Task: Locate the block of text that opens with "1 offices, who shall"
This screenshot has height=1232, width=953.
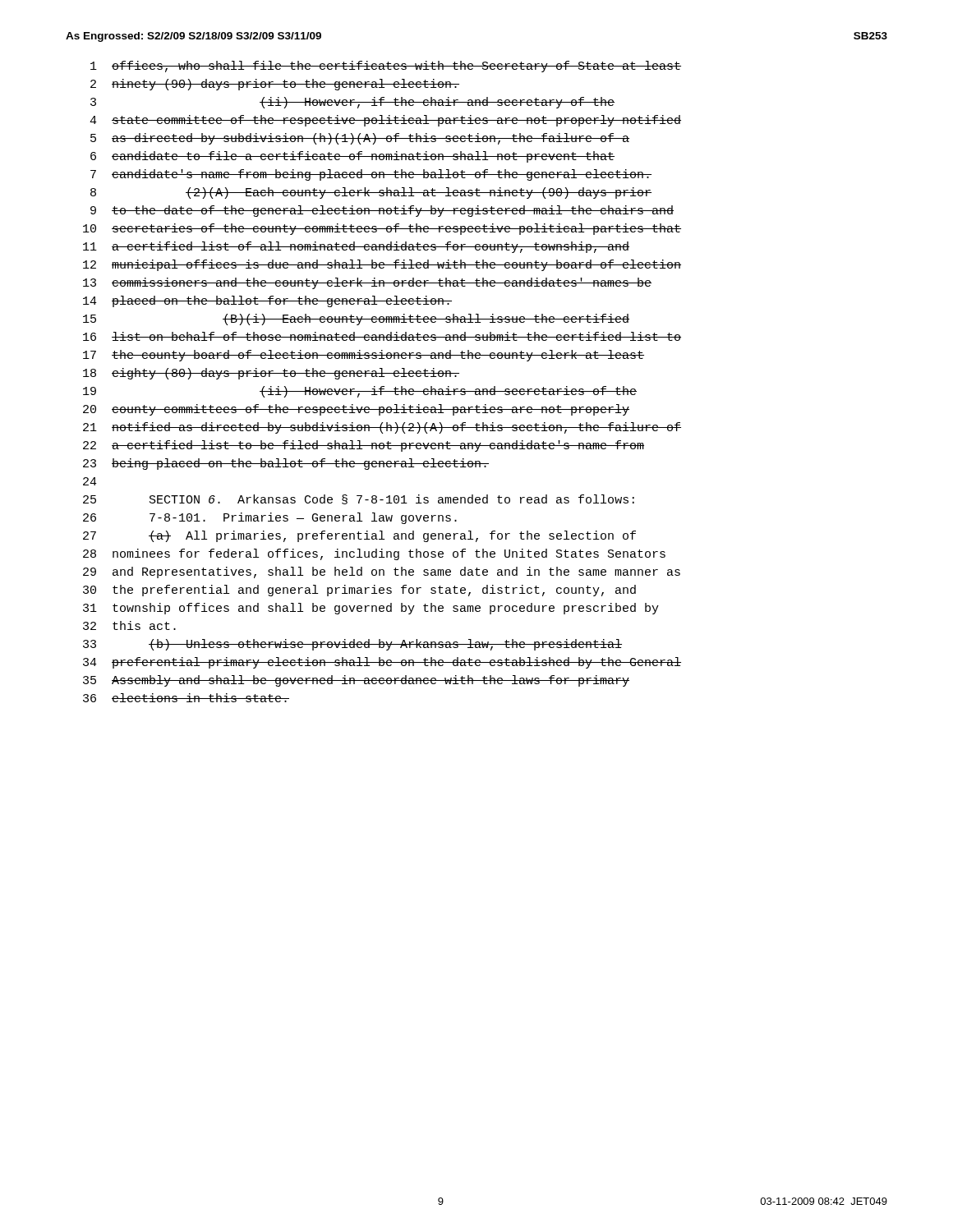Action: tap(476, 384)
